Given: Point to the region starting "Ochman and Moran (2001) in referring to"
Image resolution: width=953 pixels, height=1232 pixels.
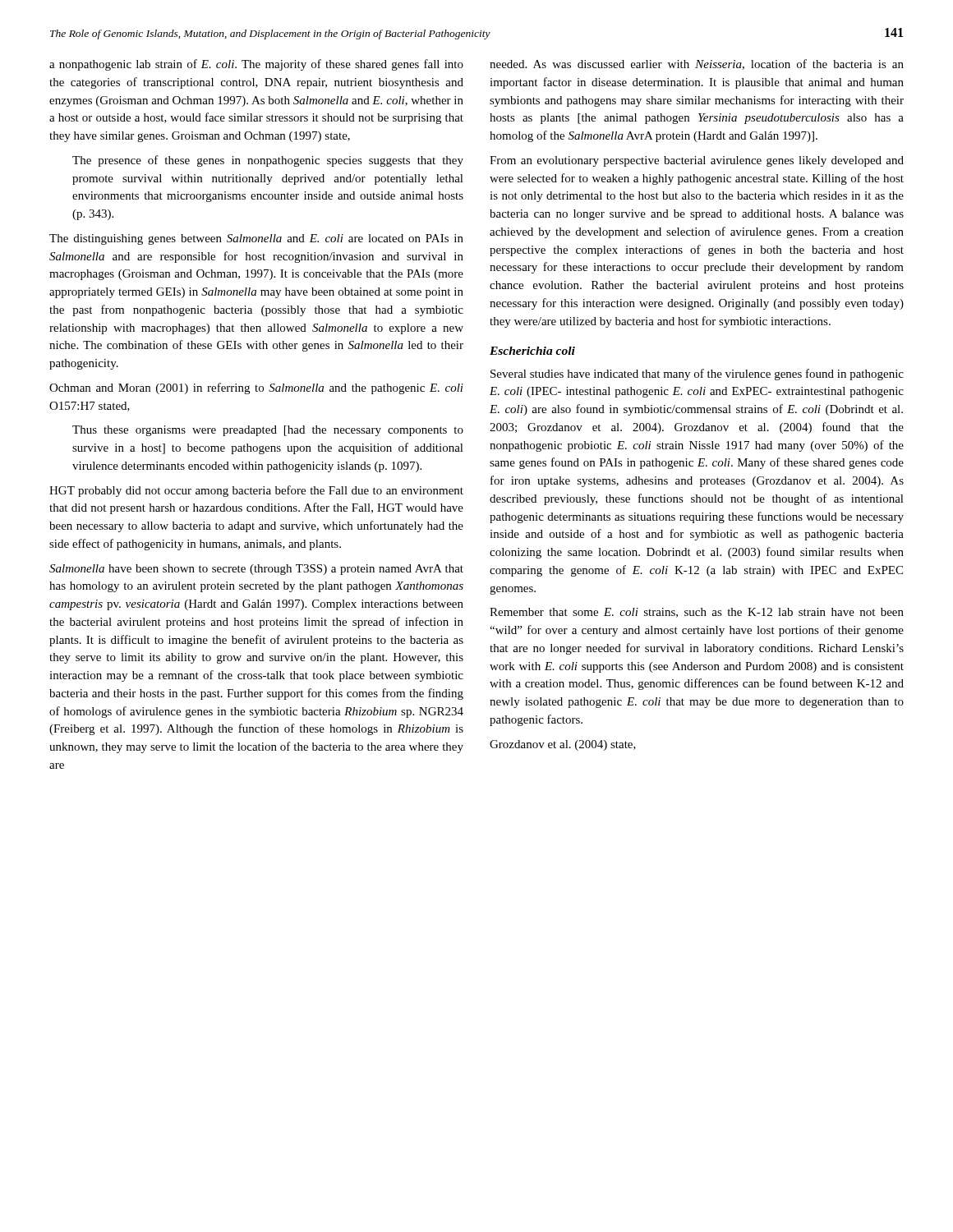Looking at the screenshot, I should [x=256, y=397].
